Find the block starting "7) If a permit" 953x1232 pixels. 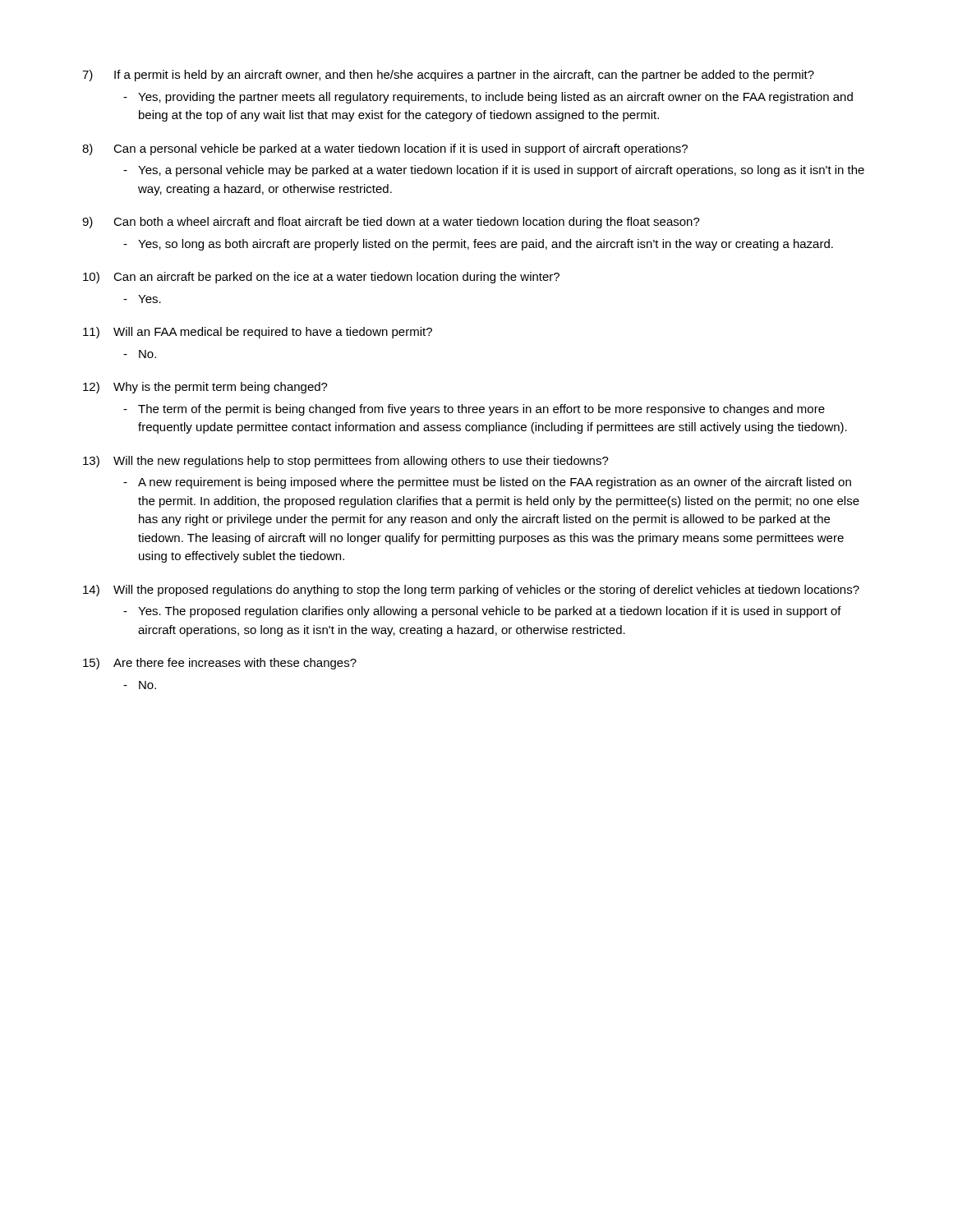[476, 95]
